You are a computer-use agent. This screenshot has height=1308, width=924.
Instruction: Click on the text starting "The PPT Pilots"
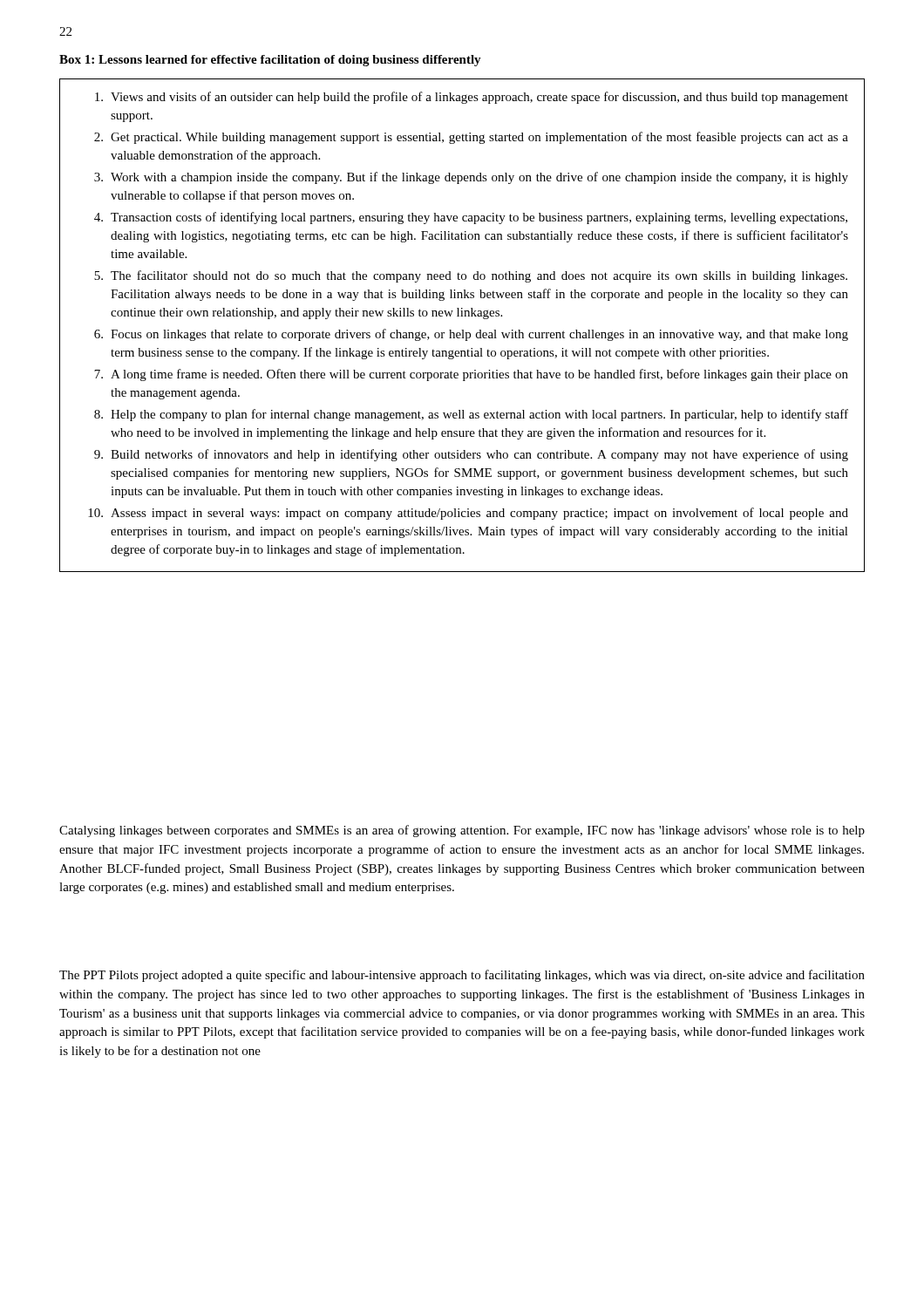pos(462,1013)
